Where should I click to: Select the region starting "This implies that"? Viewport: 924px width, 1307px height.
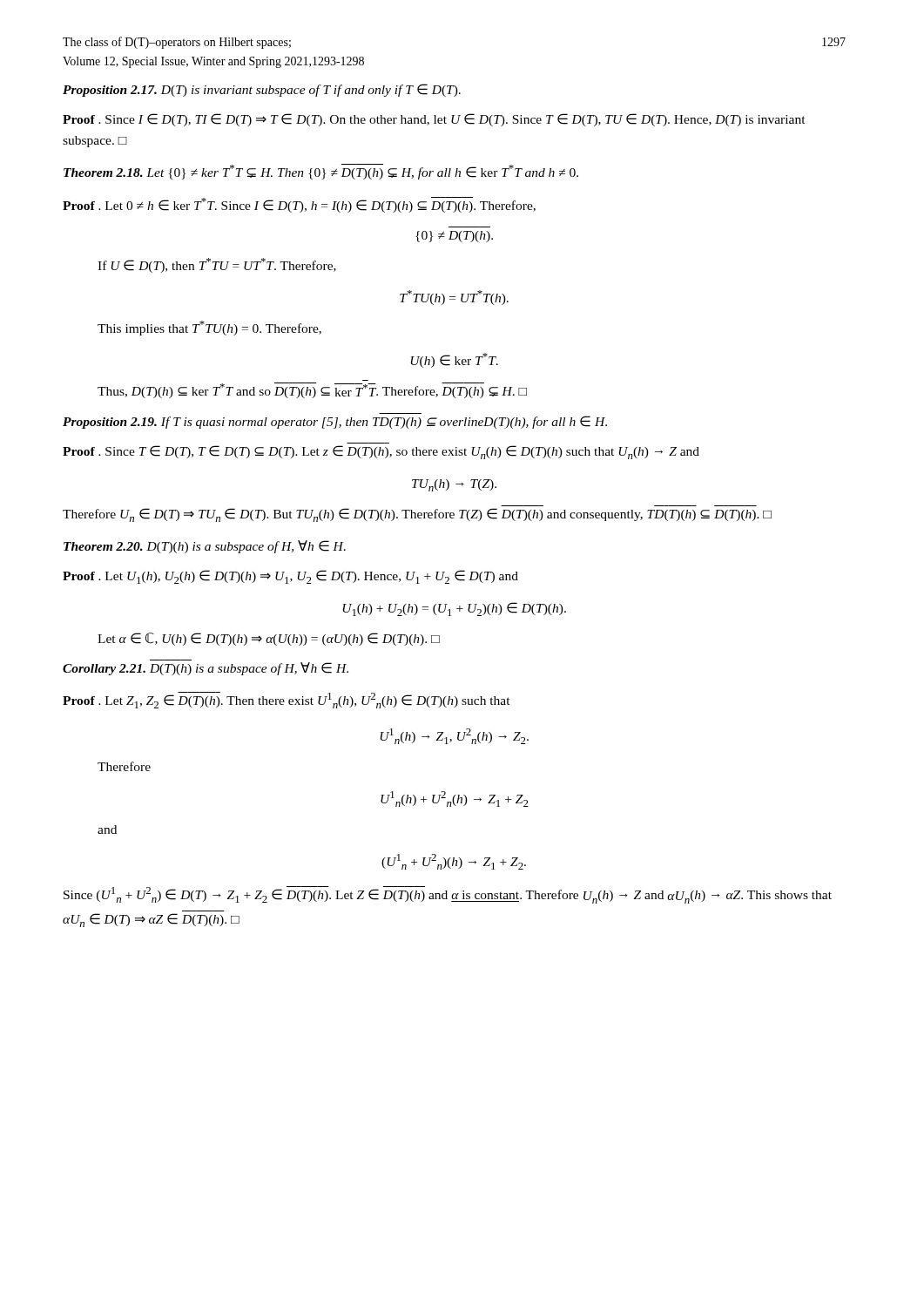point(210,327)
